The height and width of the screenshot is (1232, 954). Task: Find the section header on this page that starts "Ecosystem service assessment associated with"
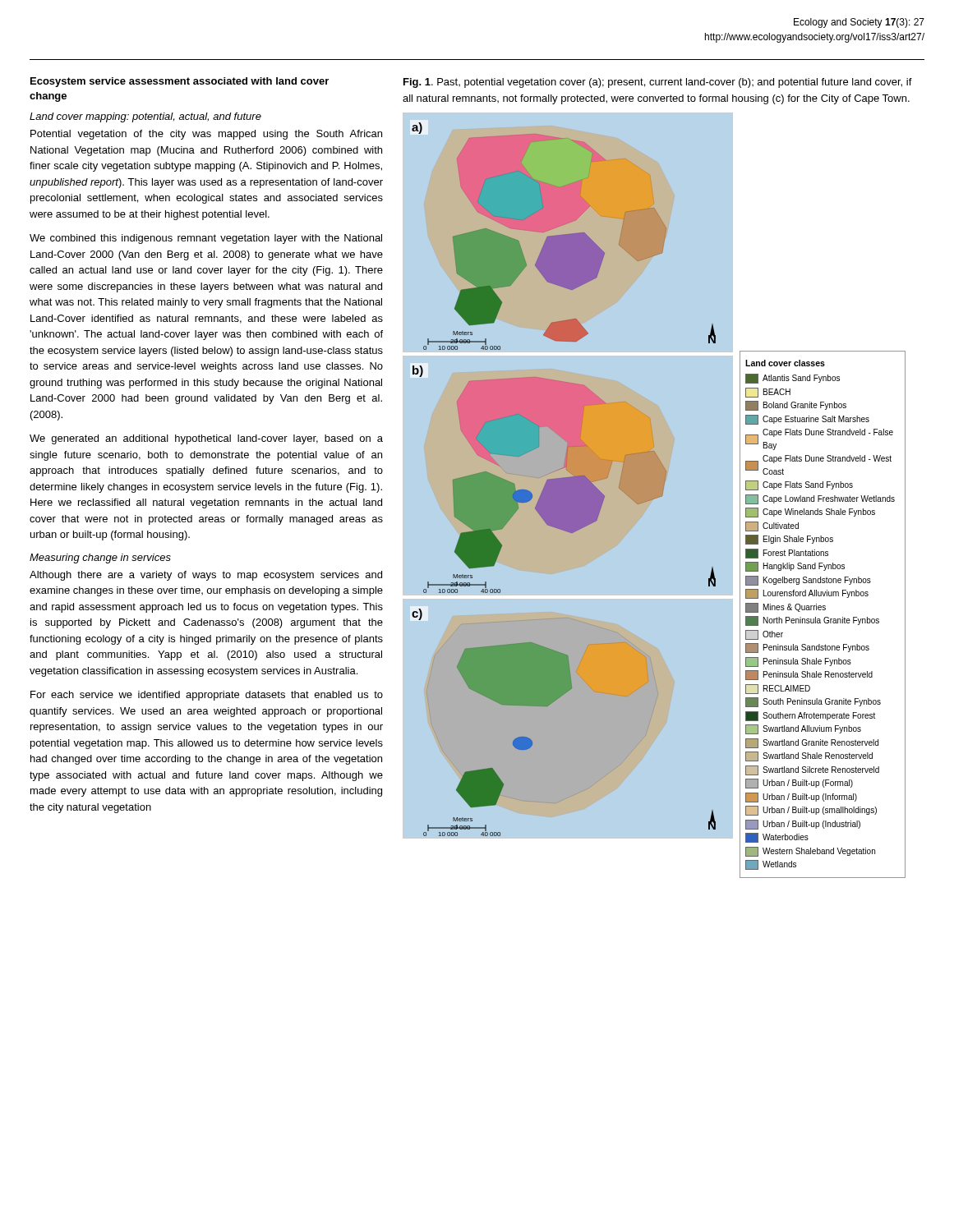pyautogui.click(x=179, y=88)
